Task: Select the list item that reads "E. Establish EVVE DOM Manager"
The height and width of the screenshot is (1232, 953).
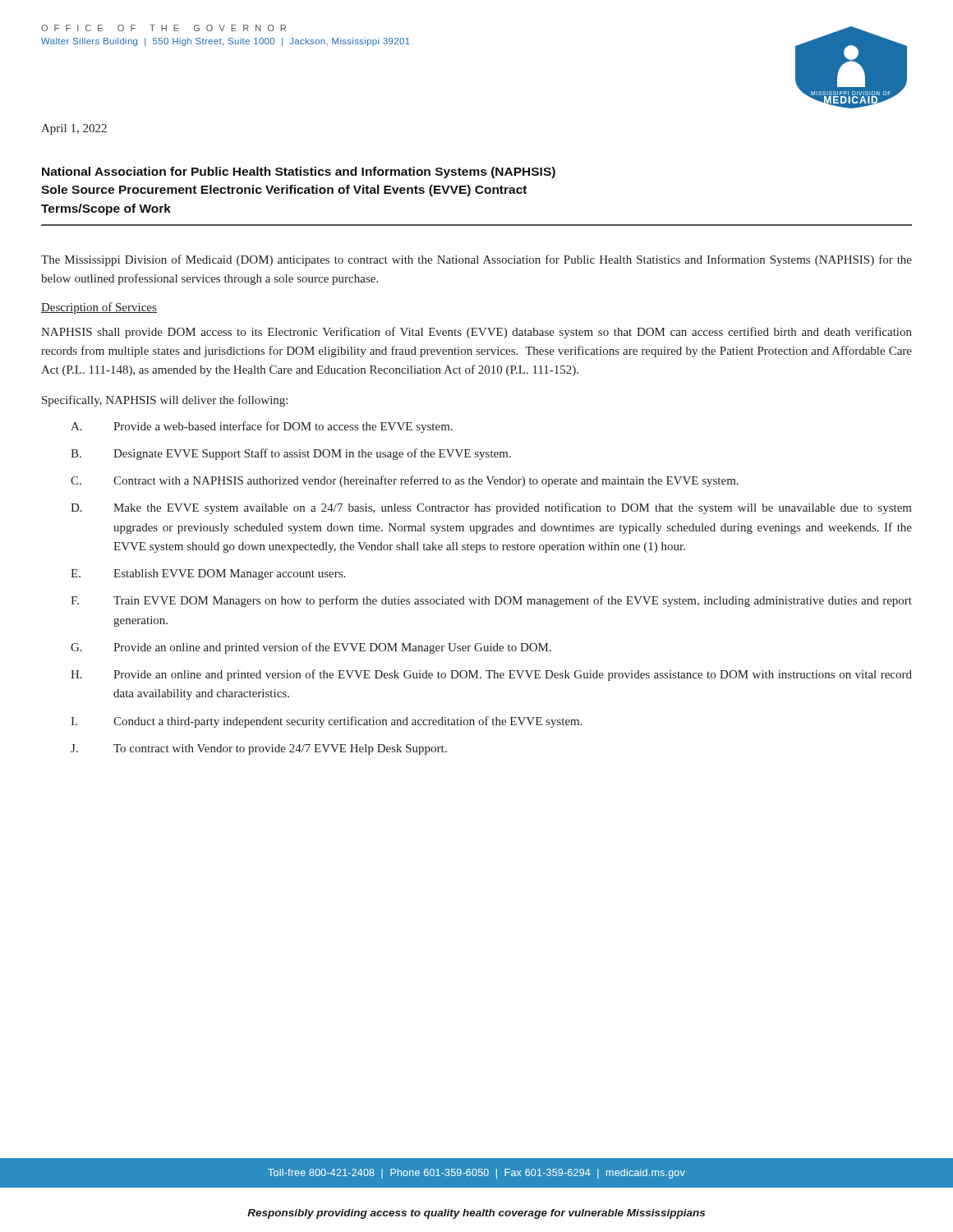Action: point(208,575)
